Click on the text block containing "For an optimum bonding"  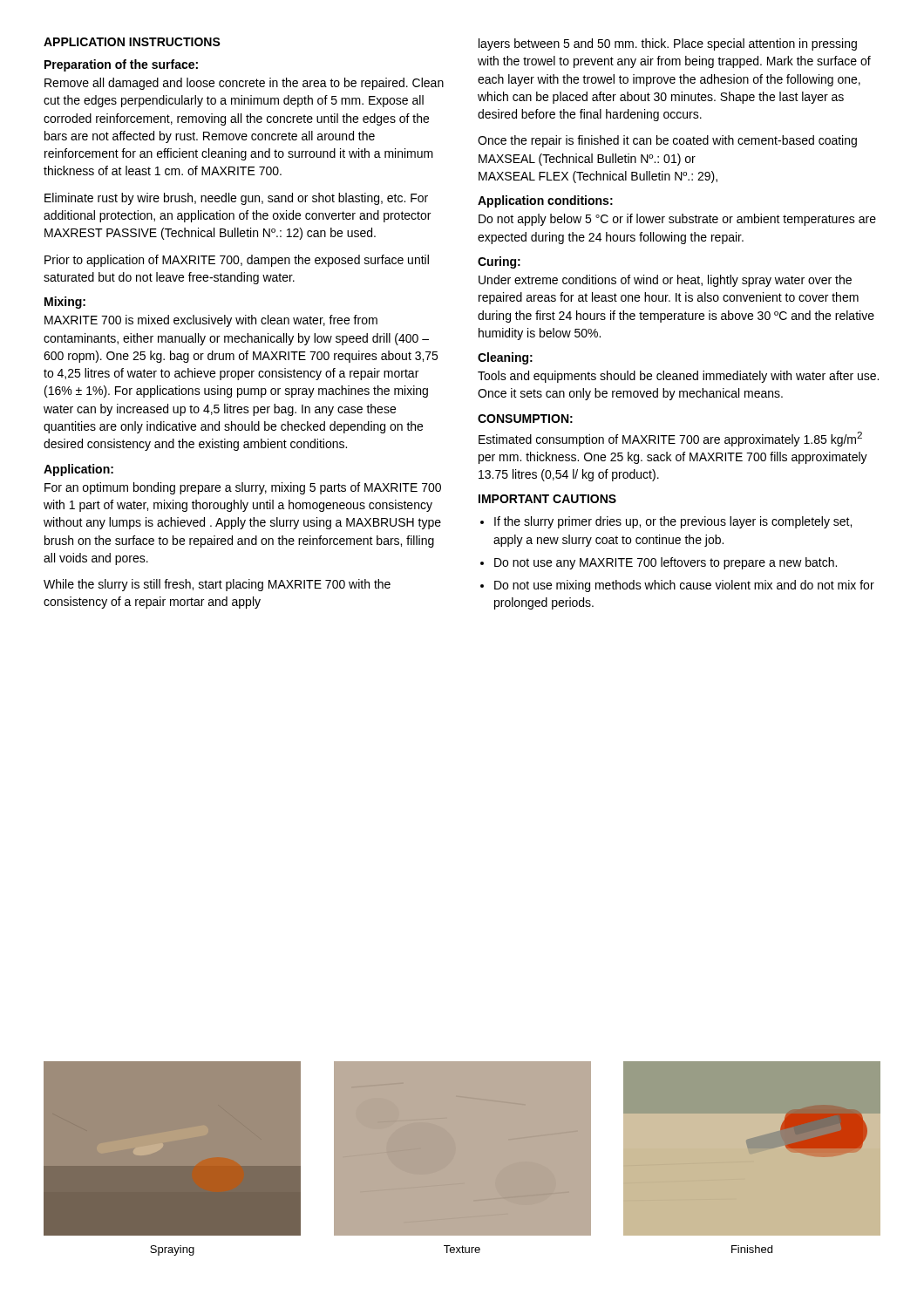pyautogui.click(x=245, y=545)
